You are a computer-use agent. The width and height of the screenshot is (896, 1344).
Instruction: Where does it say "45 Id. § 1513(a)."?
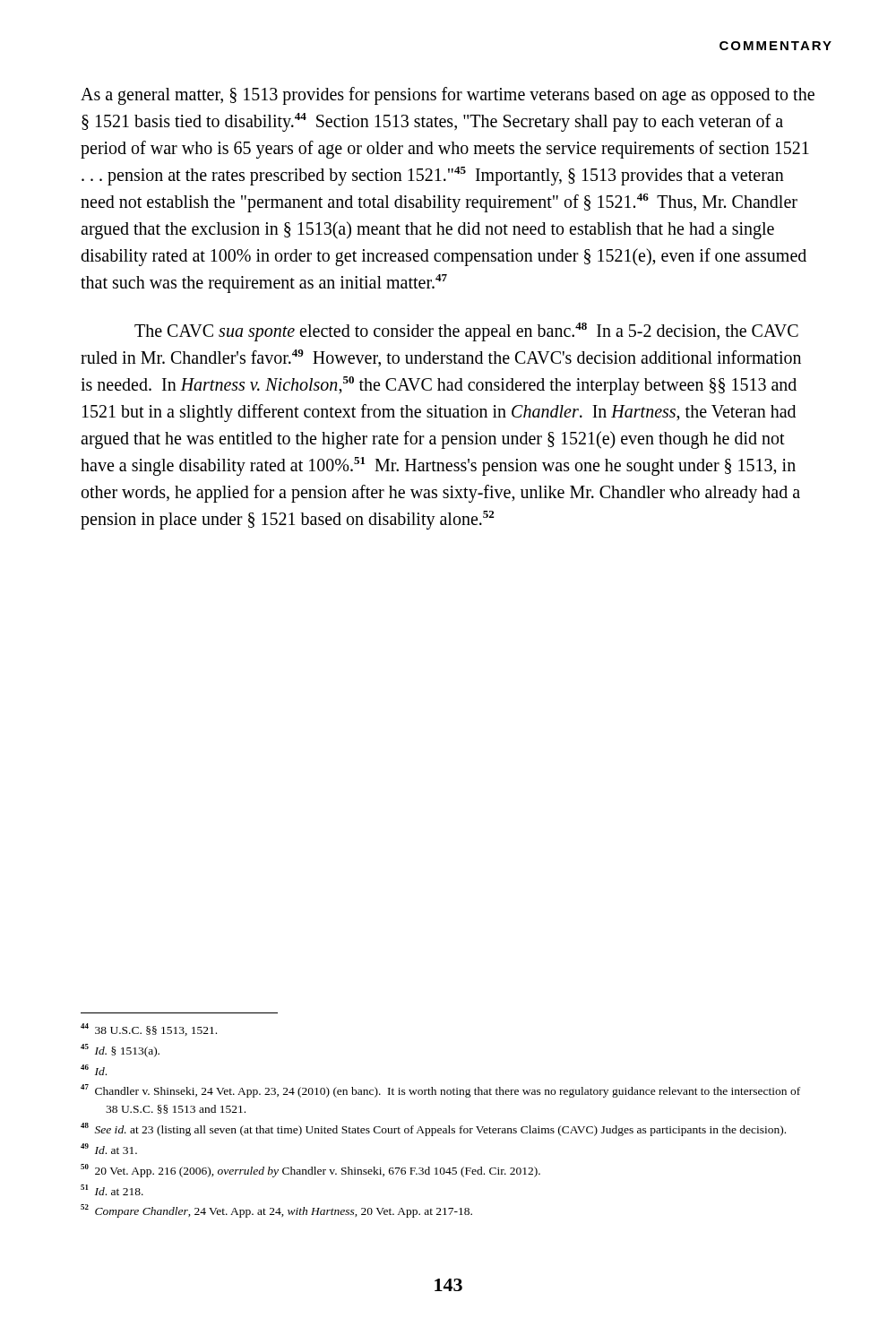pyautogui.click(x=121, y=1049)
